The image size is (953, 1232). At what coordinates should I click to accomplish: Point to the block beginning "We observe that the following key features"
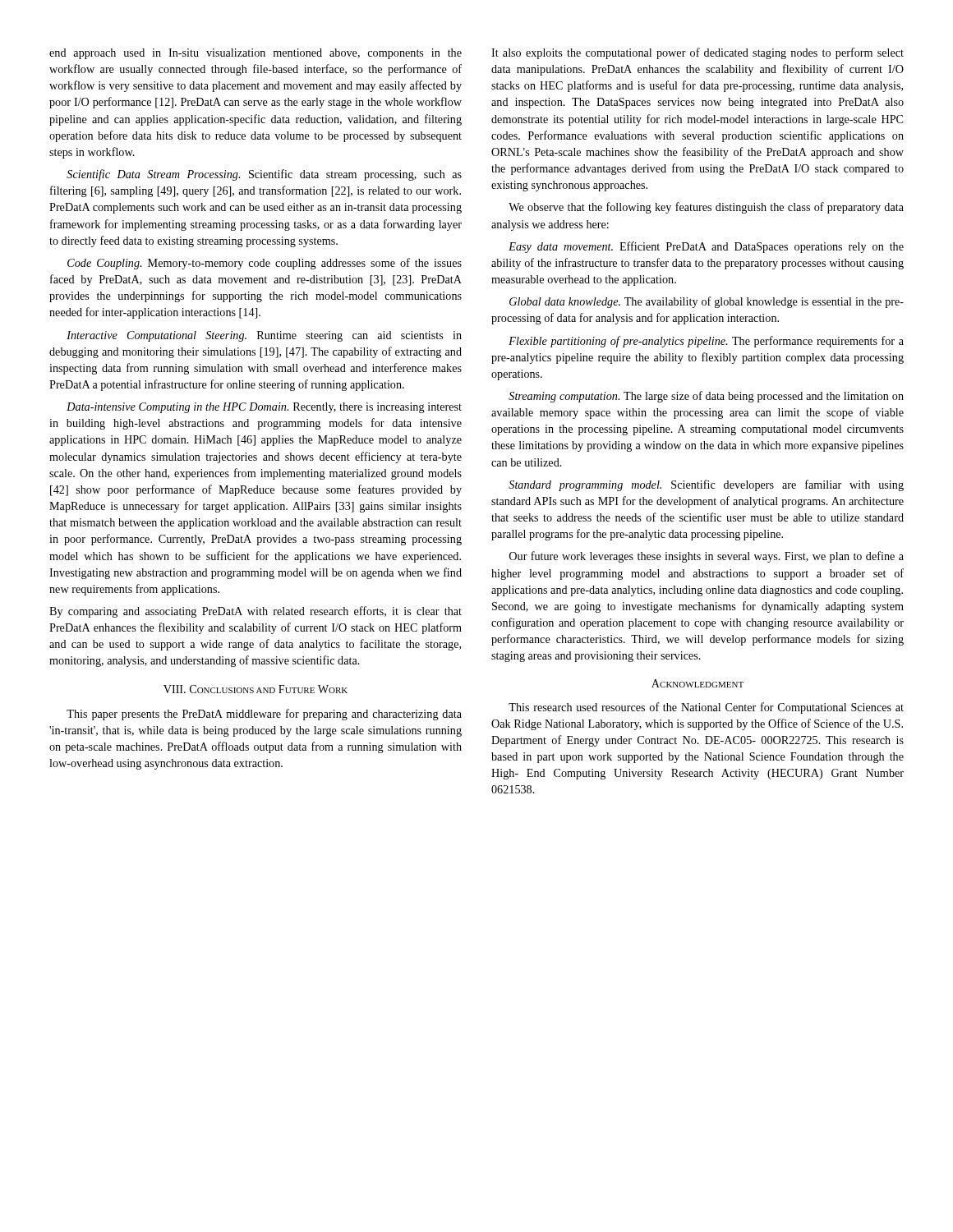coord(698,216)
